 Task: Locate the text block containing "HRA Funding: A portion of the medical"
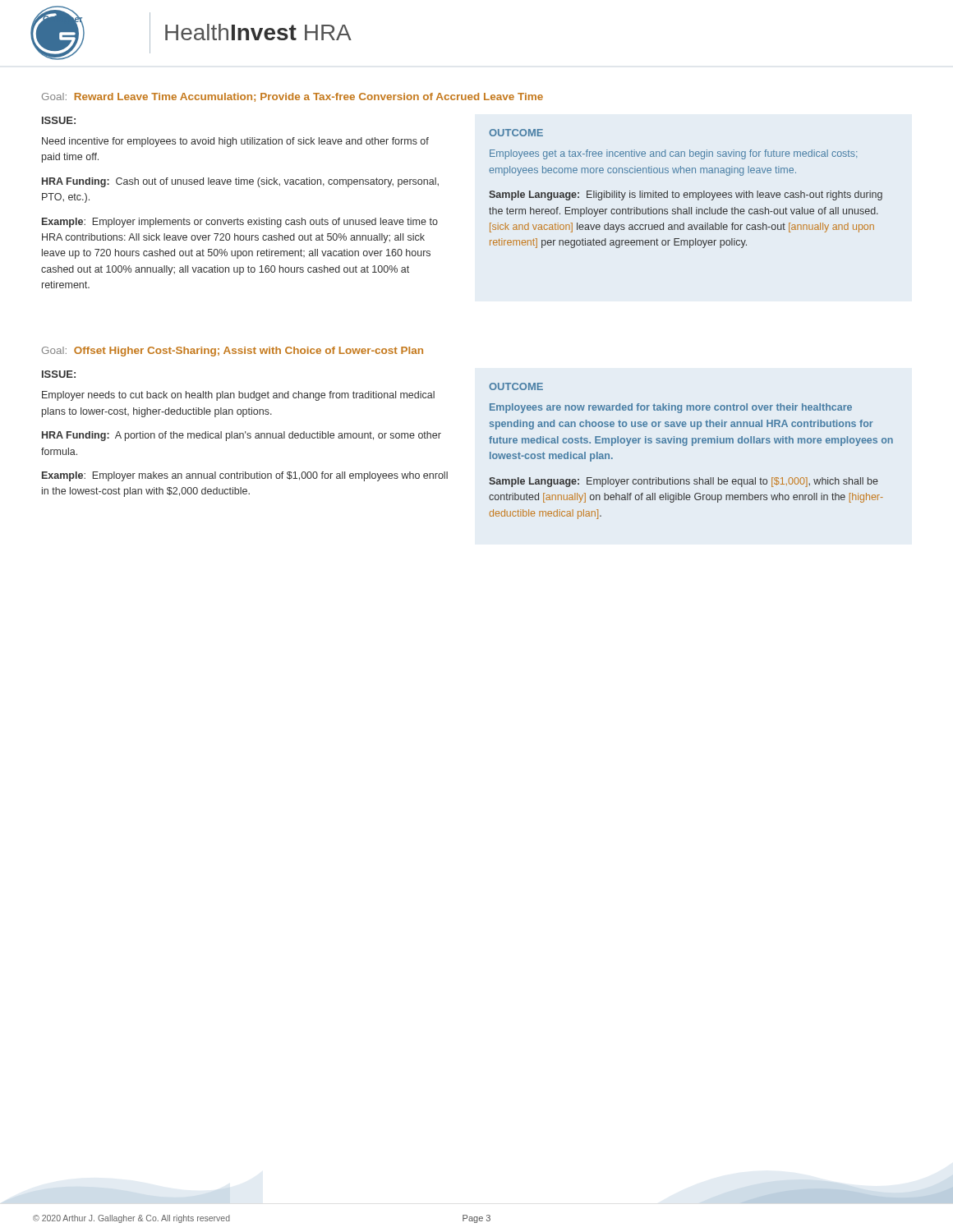(x=241, y=443)
